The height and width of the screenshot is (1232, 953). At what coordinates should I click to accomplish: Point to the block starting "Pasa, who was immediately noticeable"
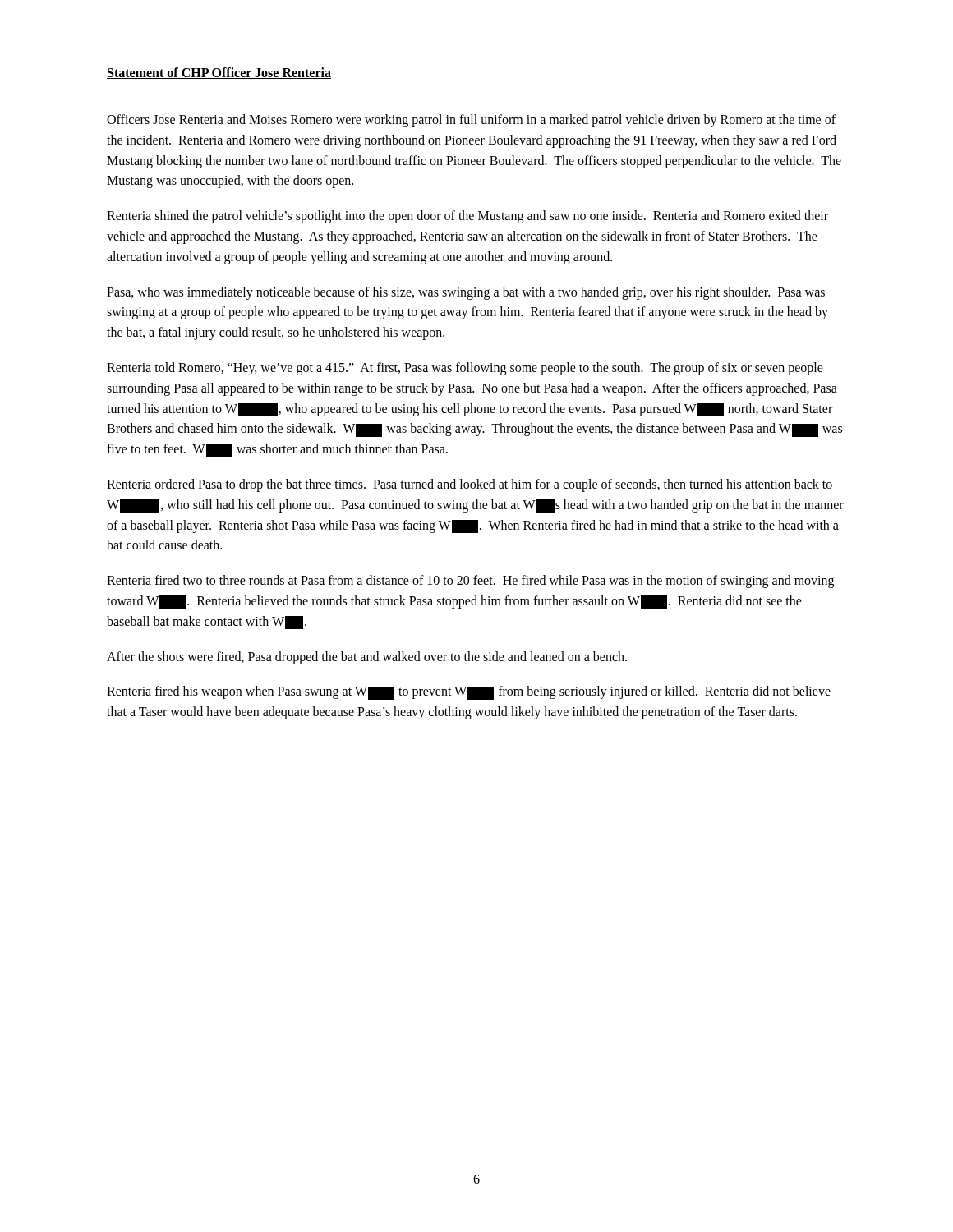click(476, 313)
